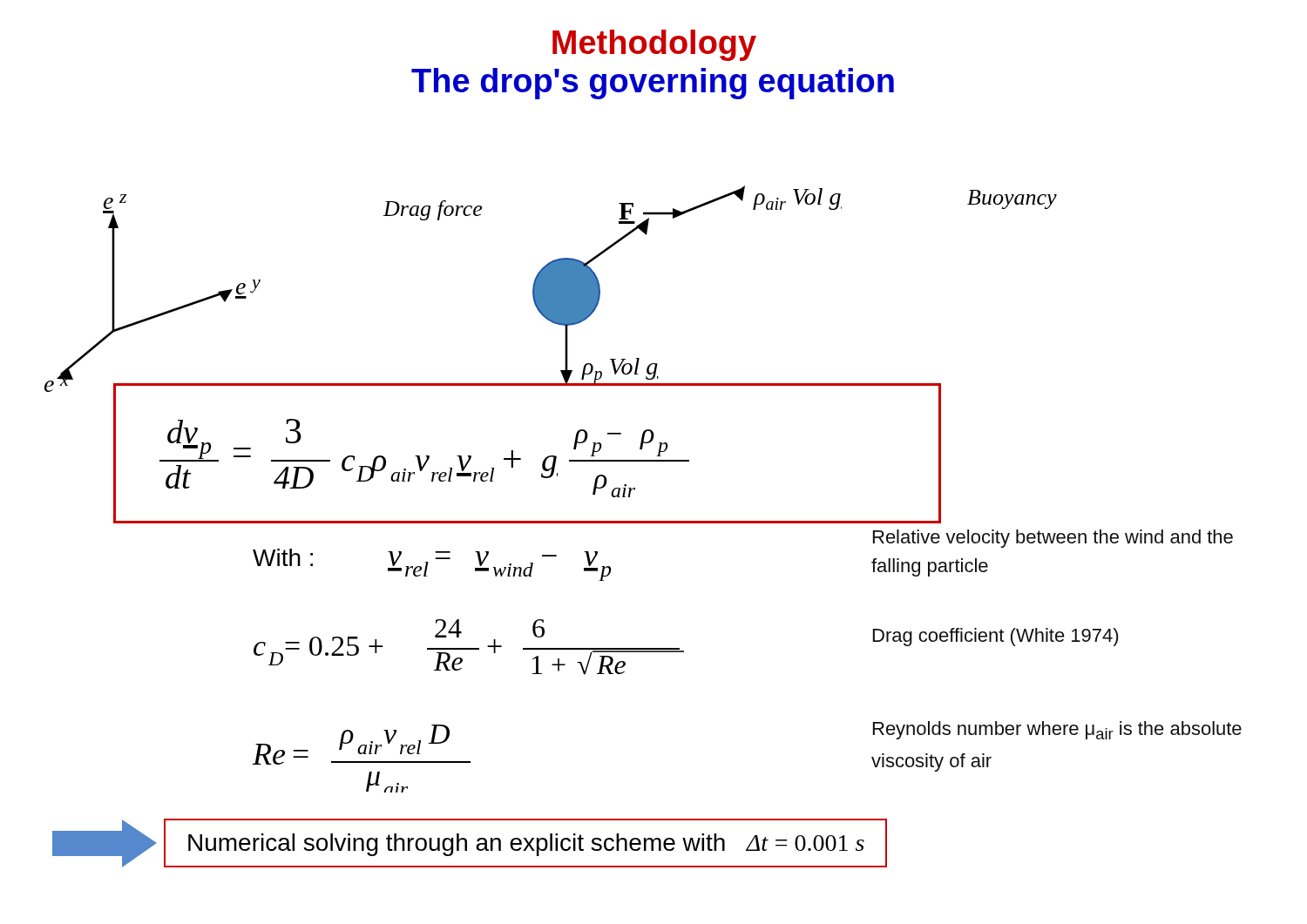Point to the text starting "Re = ρ air v"

click(x=362, y=745)
